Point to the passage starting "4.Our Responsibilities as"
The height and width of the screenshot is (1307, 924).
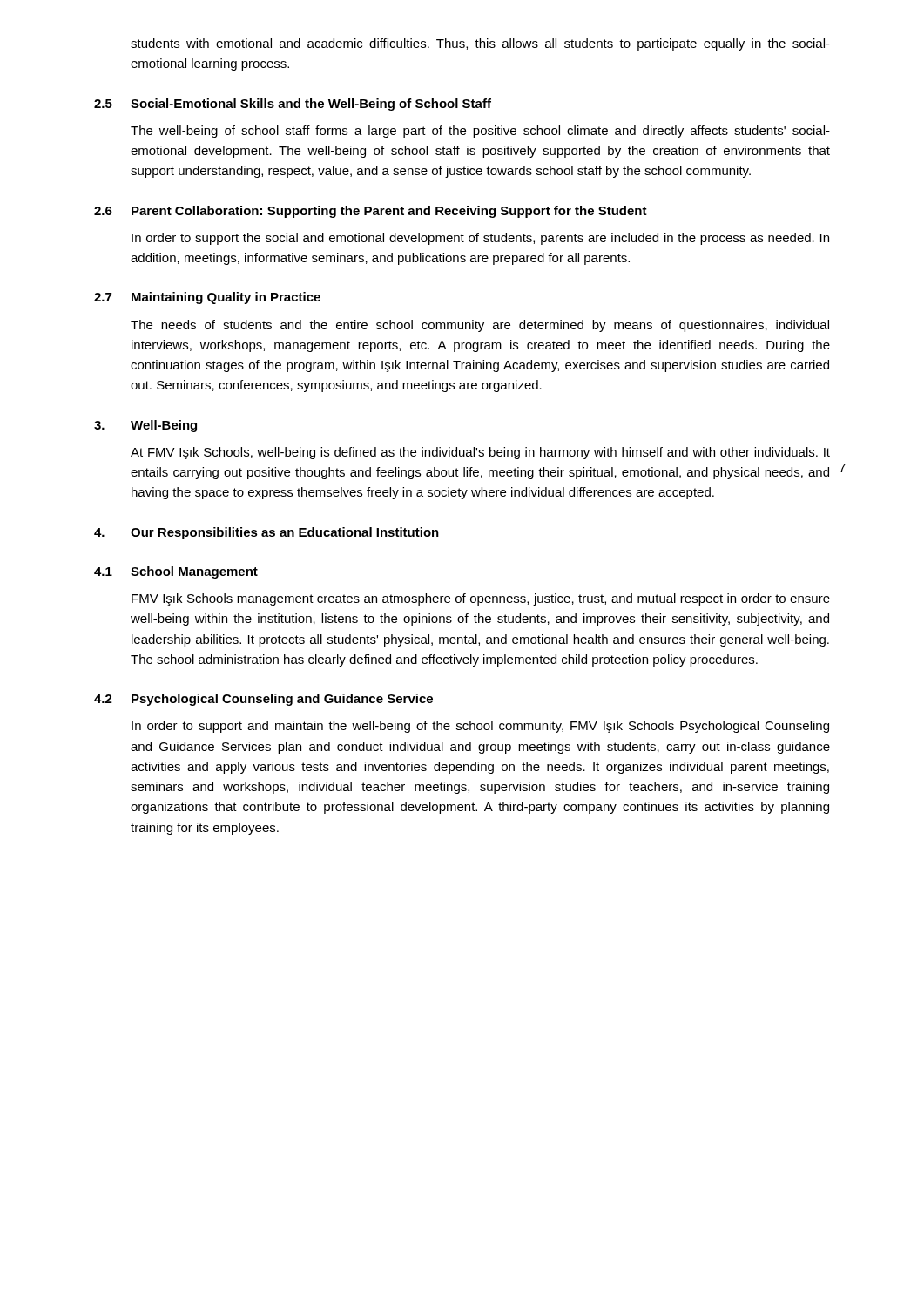click(267, 532)
